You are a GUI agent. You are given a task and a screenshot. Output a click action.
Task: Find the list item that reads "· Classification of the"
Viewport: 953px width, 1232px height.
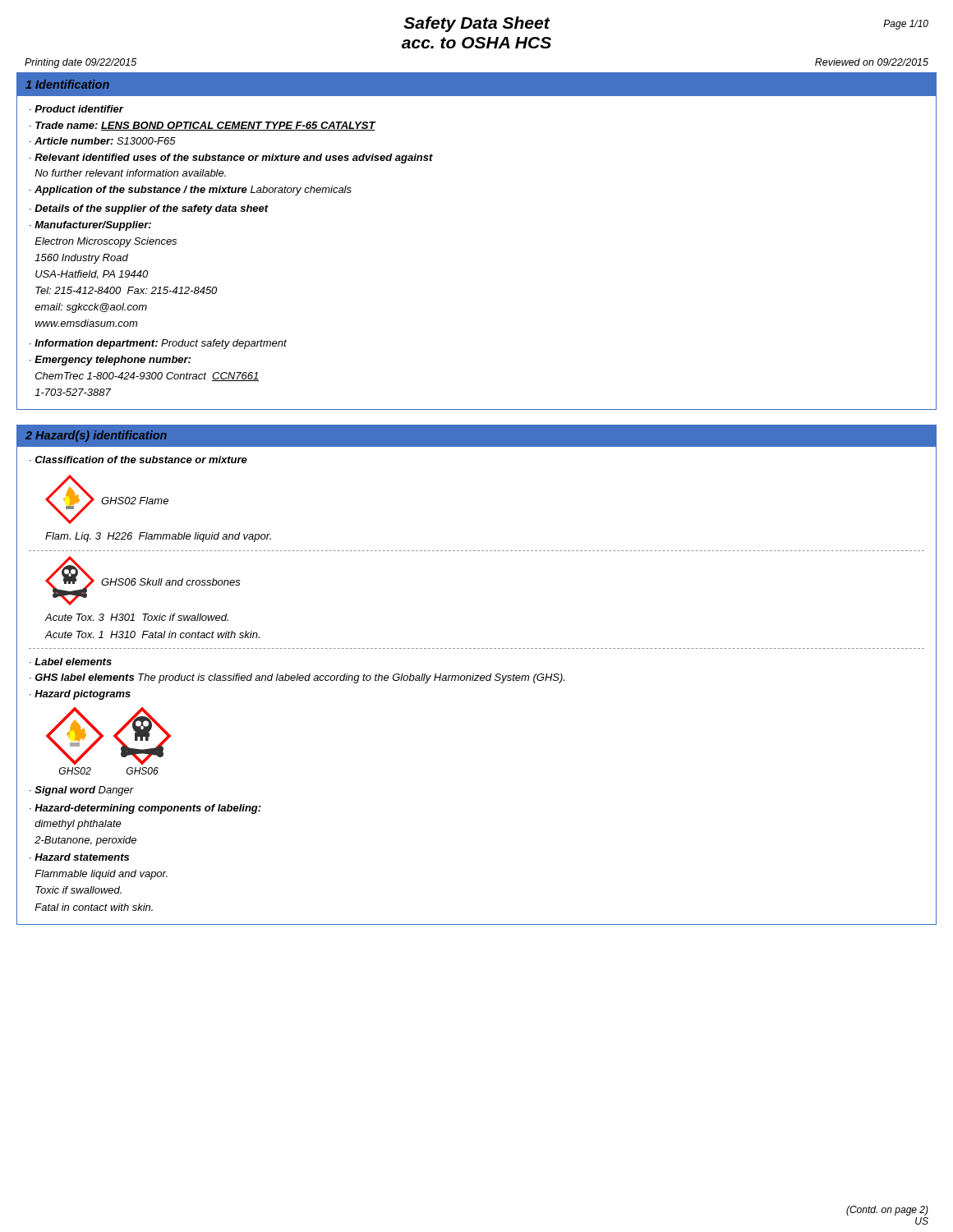point(138,460)
